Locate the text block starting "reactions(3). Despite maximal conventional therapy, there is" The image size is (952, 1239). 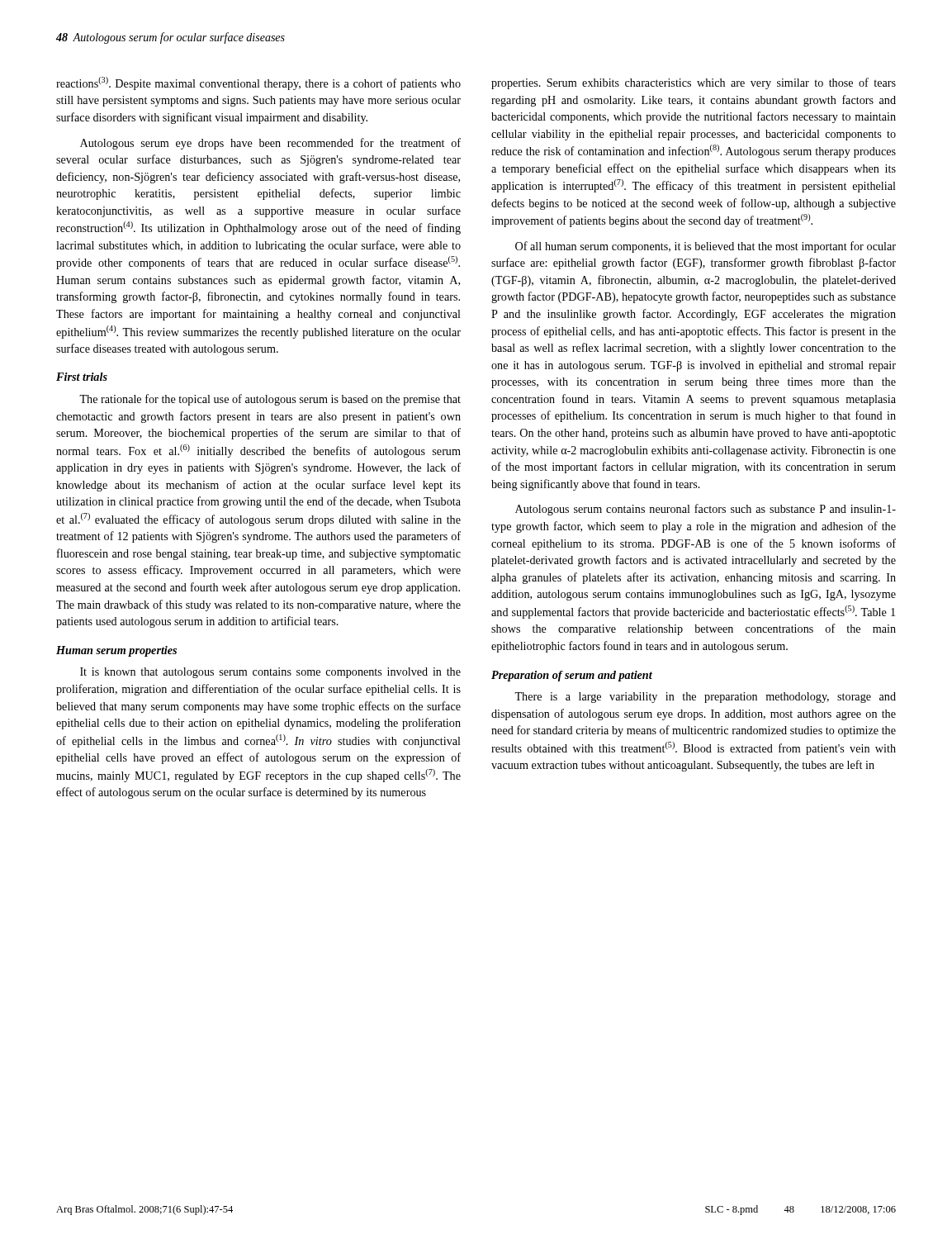[258, 216]
